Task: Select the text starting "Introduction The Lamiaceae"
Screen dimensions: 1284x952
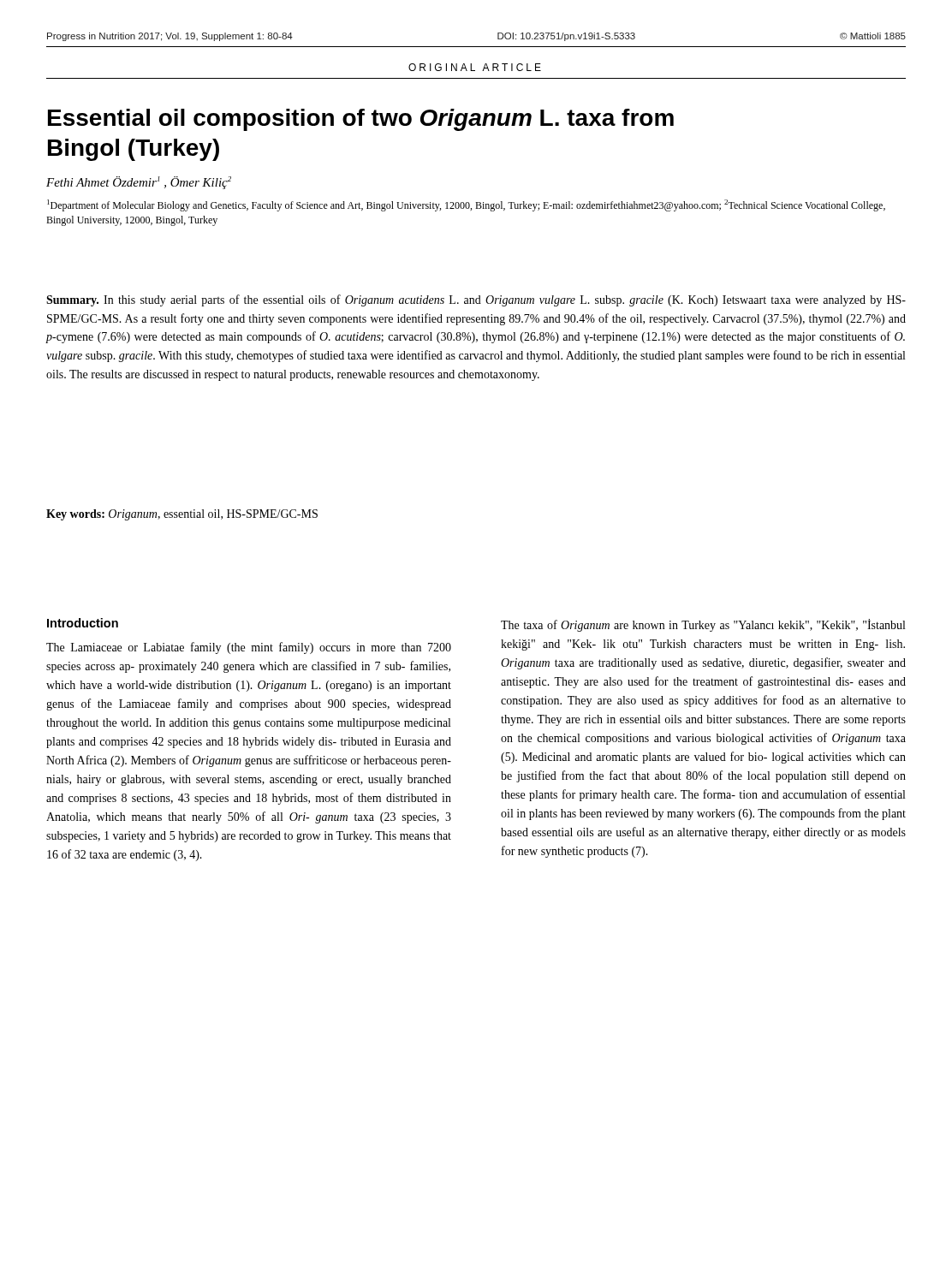Action: tap(249, 740)
